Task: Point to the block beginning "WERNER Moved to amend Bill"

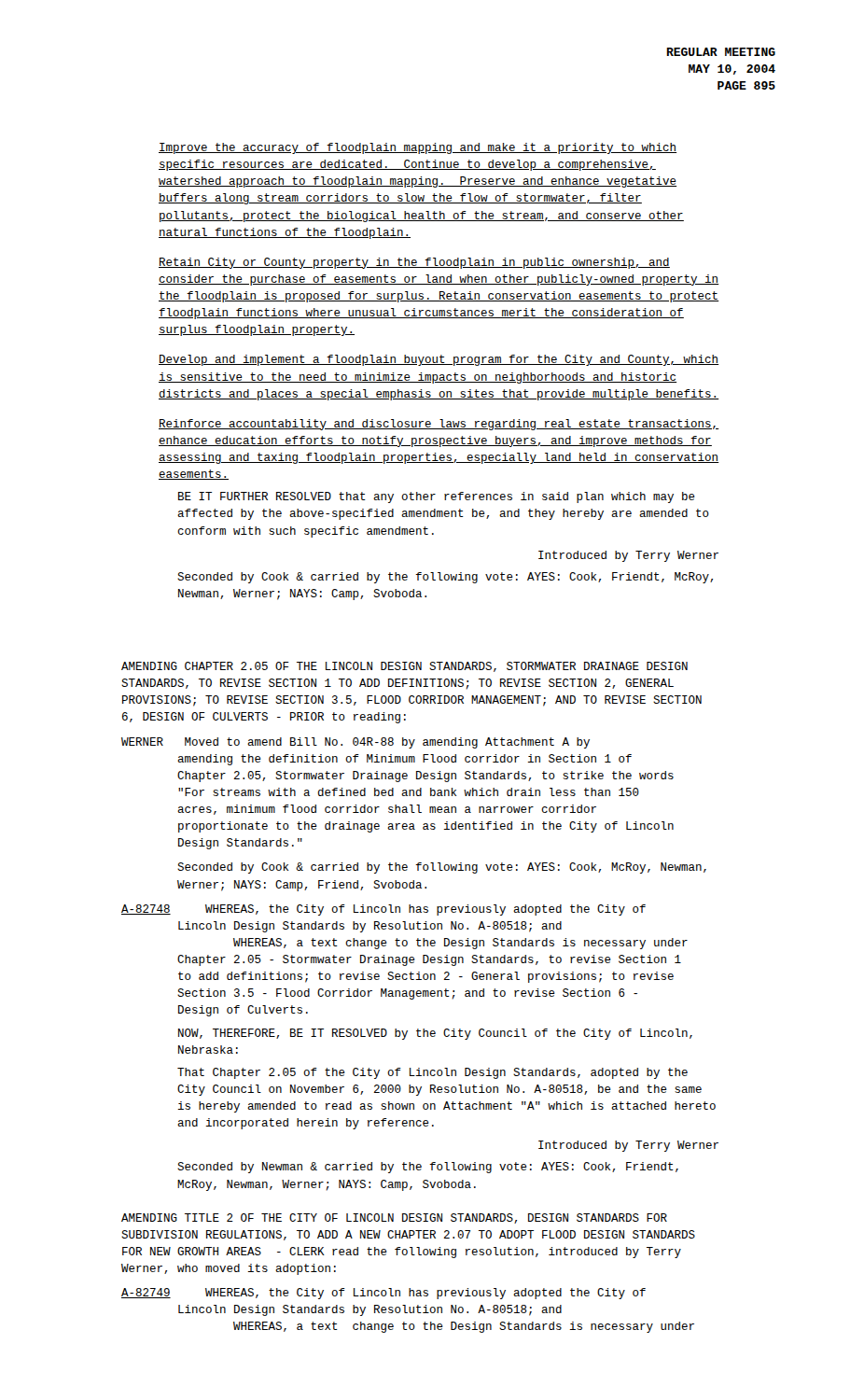Action: click(x=398, y=793)
